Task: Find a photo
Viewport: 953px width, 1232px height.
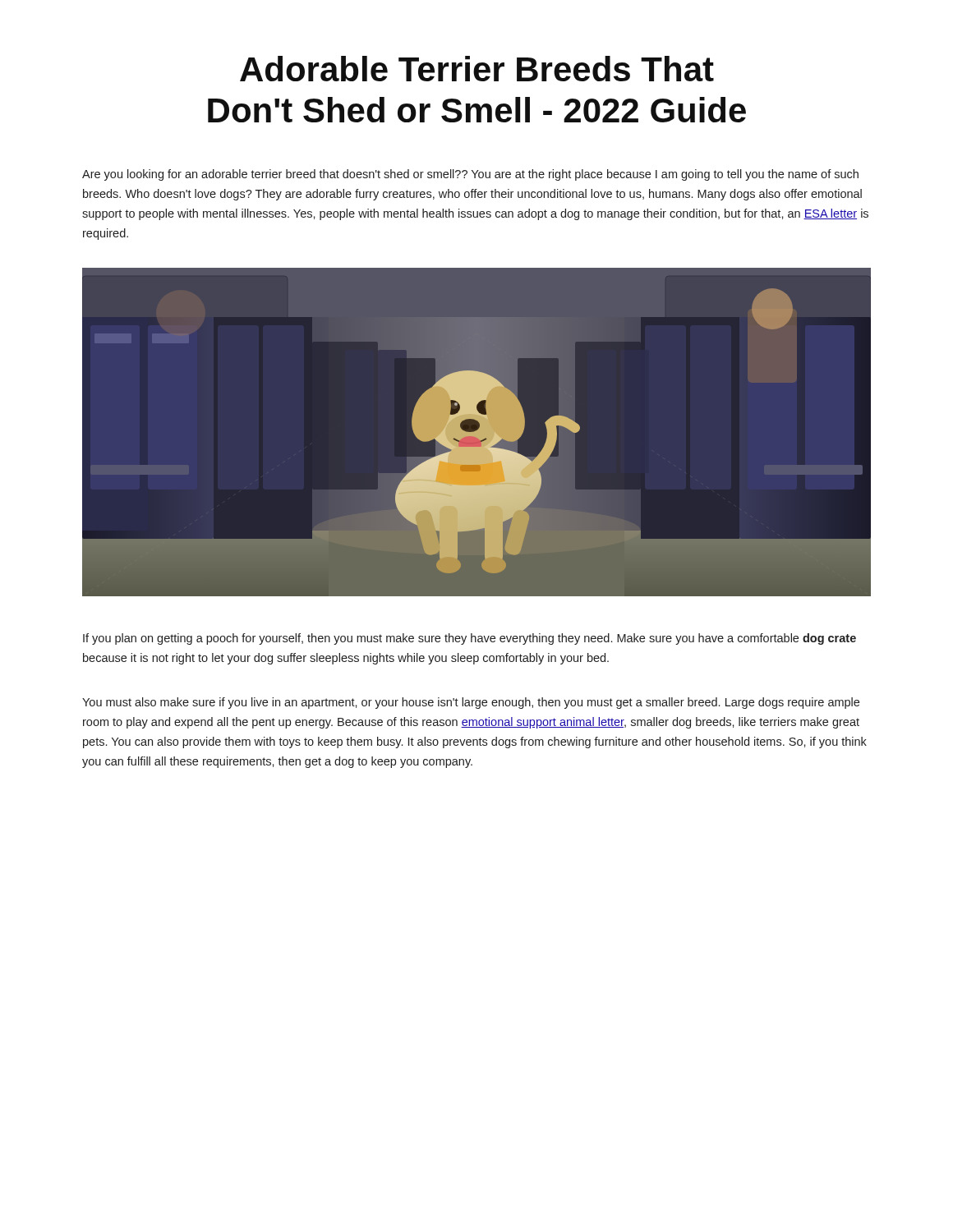Action: (x=476, y=432)
